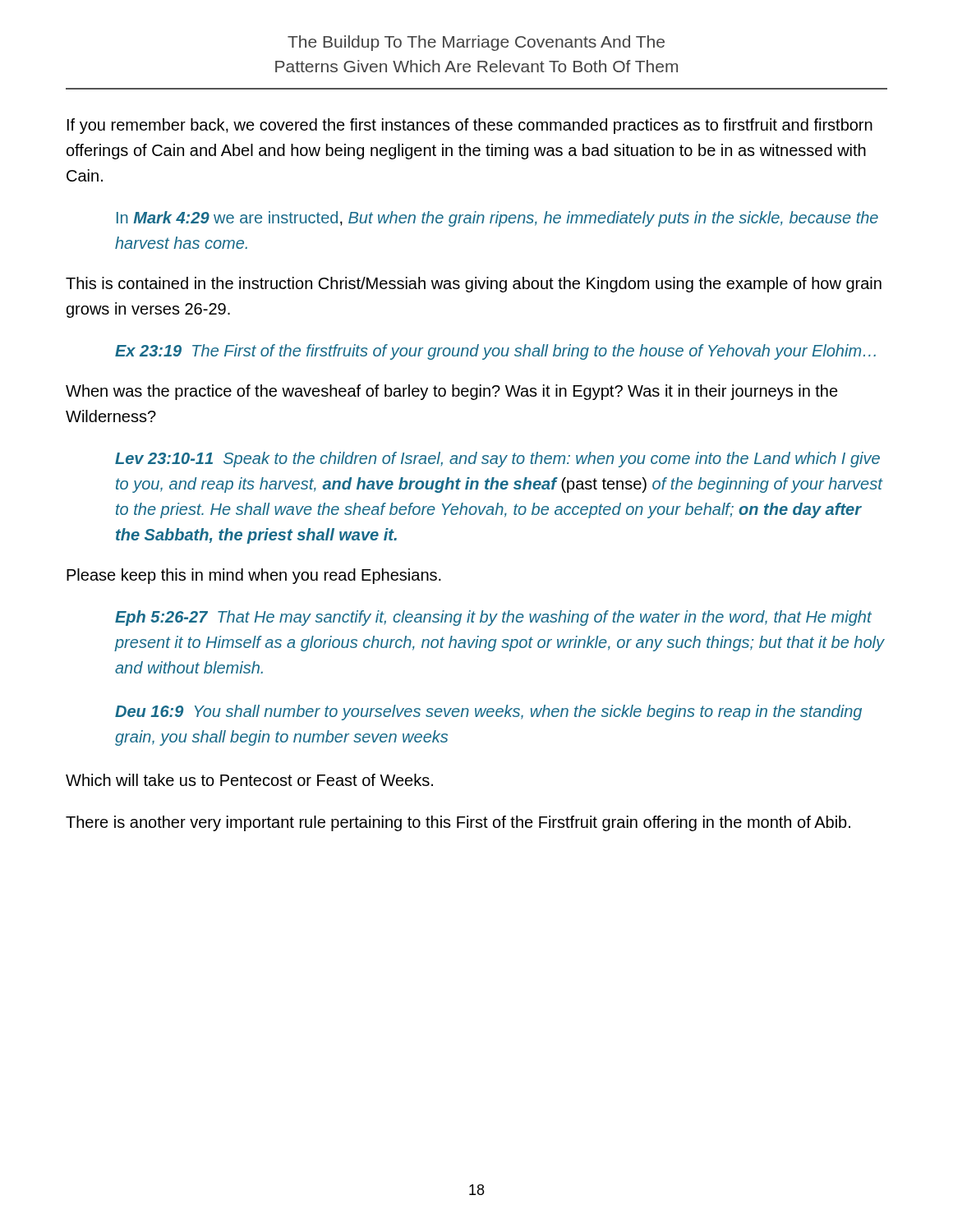Locate the text block with the text "If you remember"
953x1232 pixels.
469,150
